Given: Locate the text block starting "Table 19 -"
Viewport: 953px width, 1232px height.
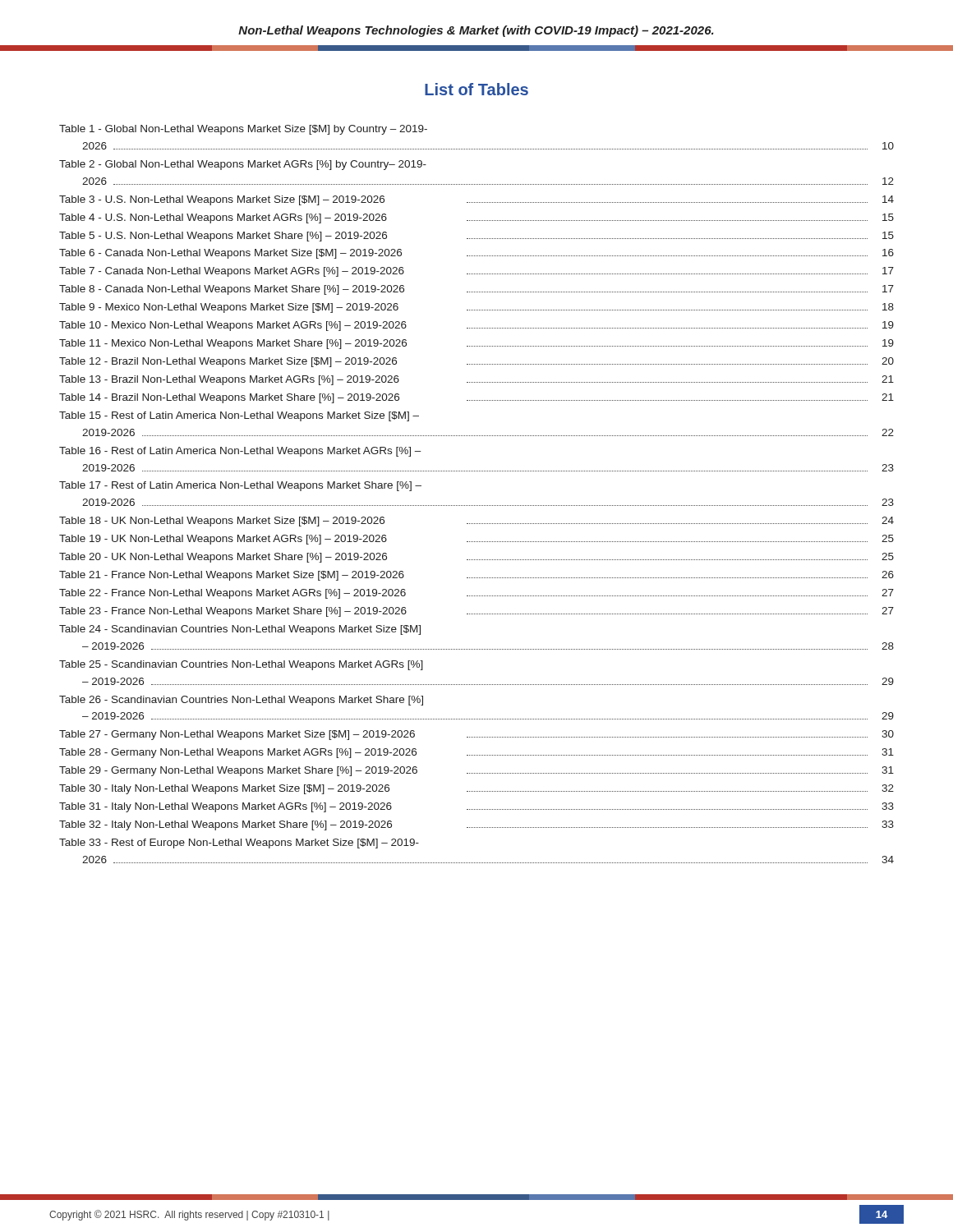Looking at the screenshot, I should [x=476, y=539].
